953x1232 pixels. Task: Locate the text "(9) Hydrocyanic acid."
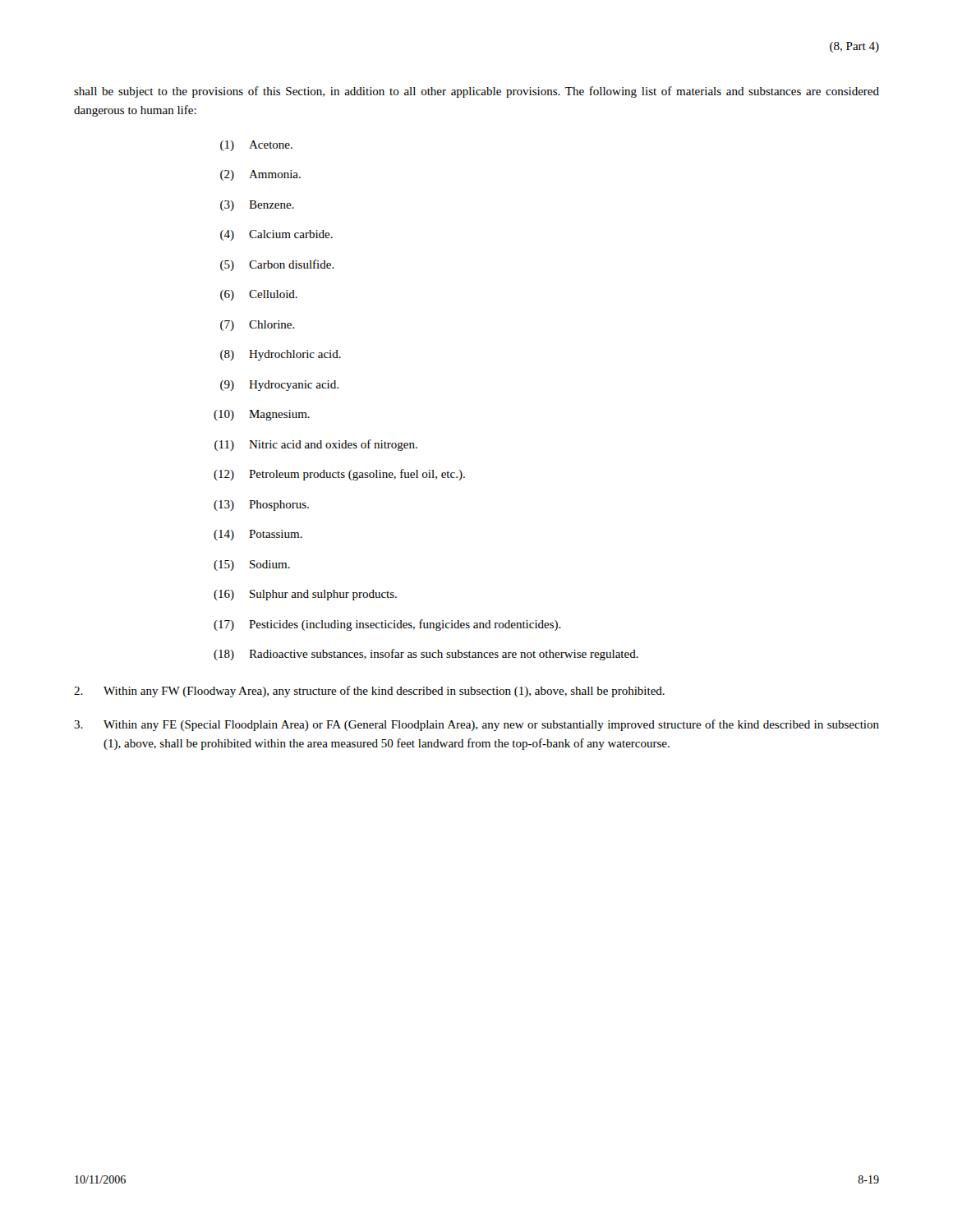tap(279, 386)
